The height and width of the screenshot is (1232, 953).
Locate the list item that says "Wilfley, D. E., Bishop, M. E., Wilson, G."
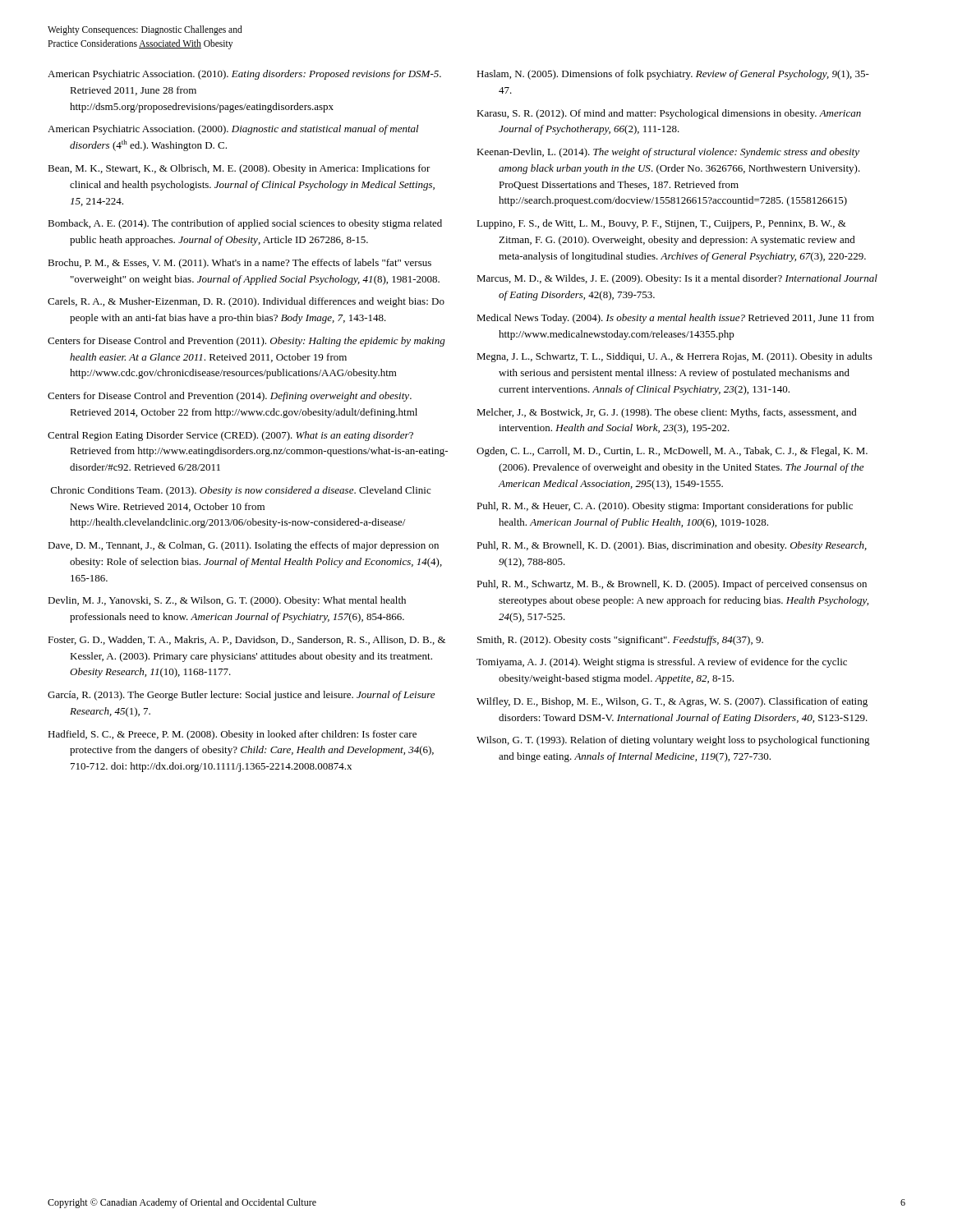click(672, 709)
